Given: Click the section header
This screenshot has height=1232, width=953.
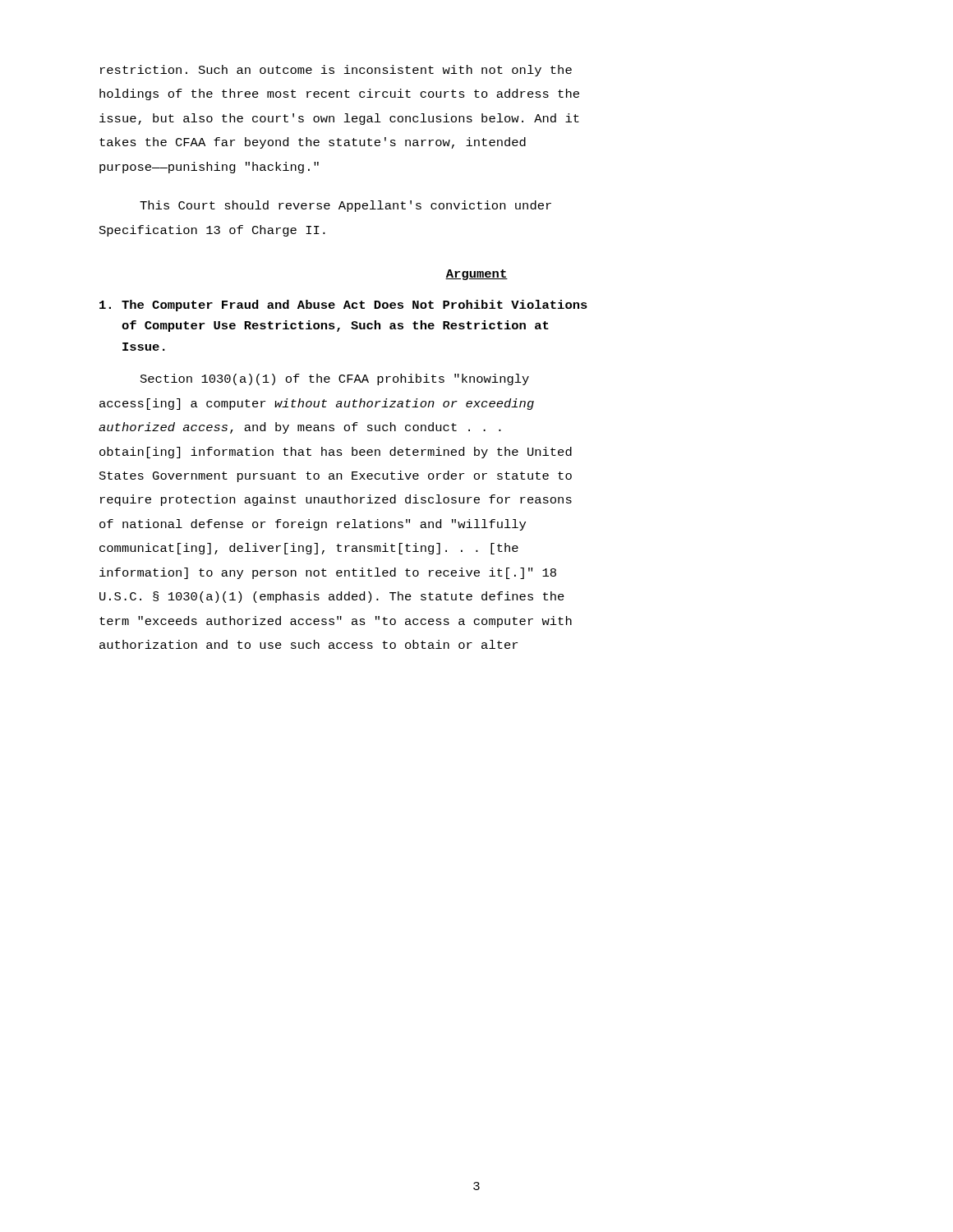Looking at the screenshot, I should (x=476, y=274).
